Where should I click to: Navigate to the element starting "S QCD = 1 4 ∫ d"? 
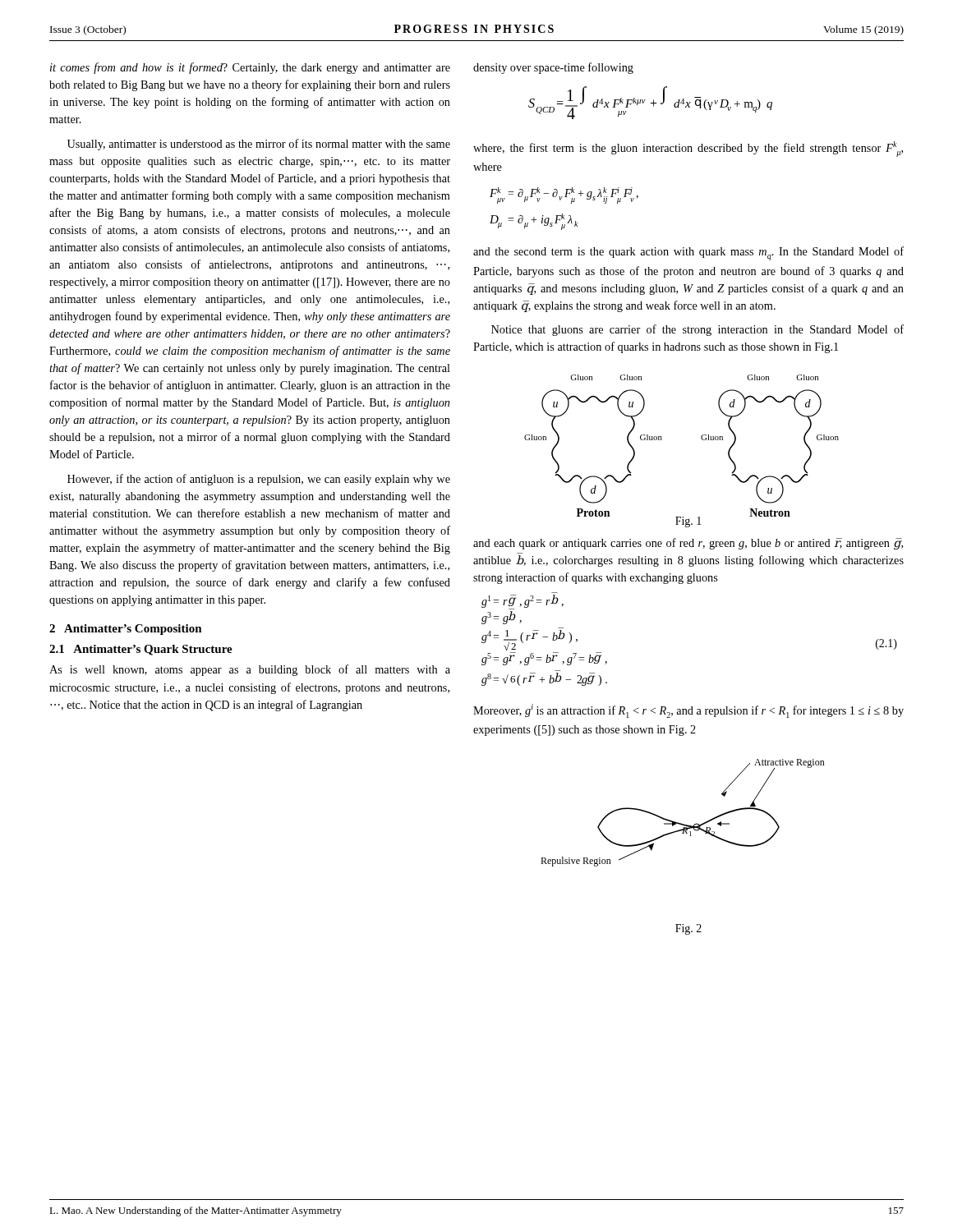(688, 106)
